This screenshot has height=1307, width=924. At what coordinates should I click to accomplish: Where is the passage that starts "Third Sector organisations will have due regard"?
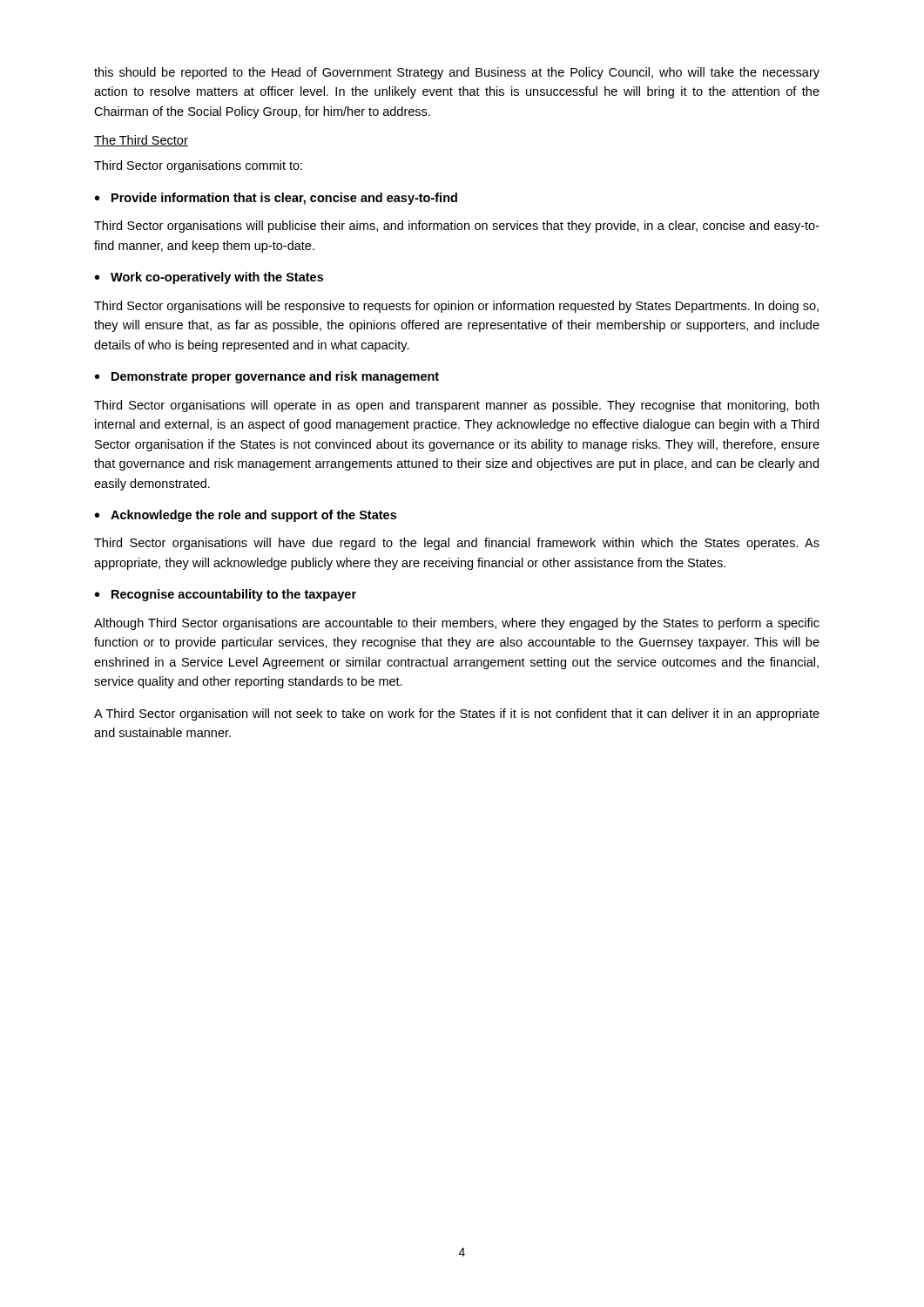coord(457,553)
